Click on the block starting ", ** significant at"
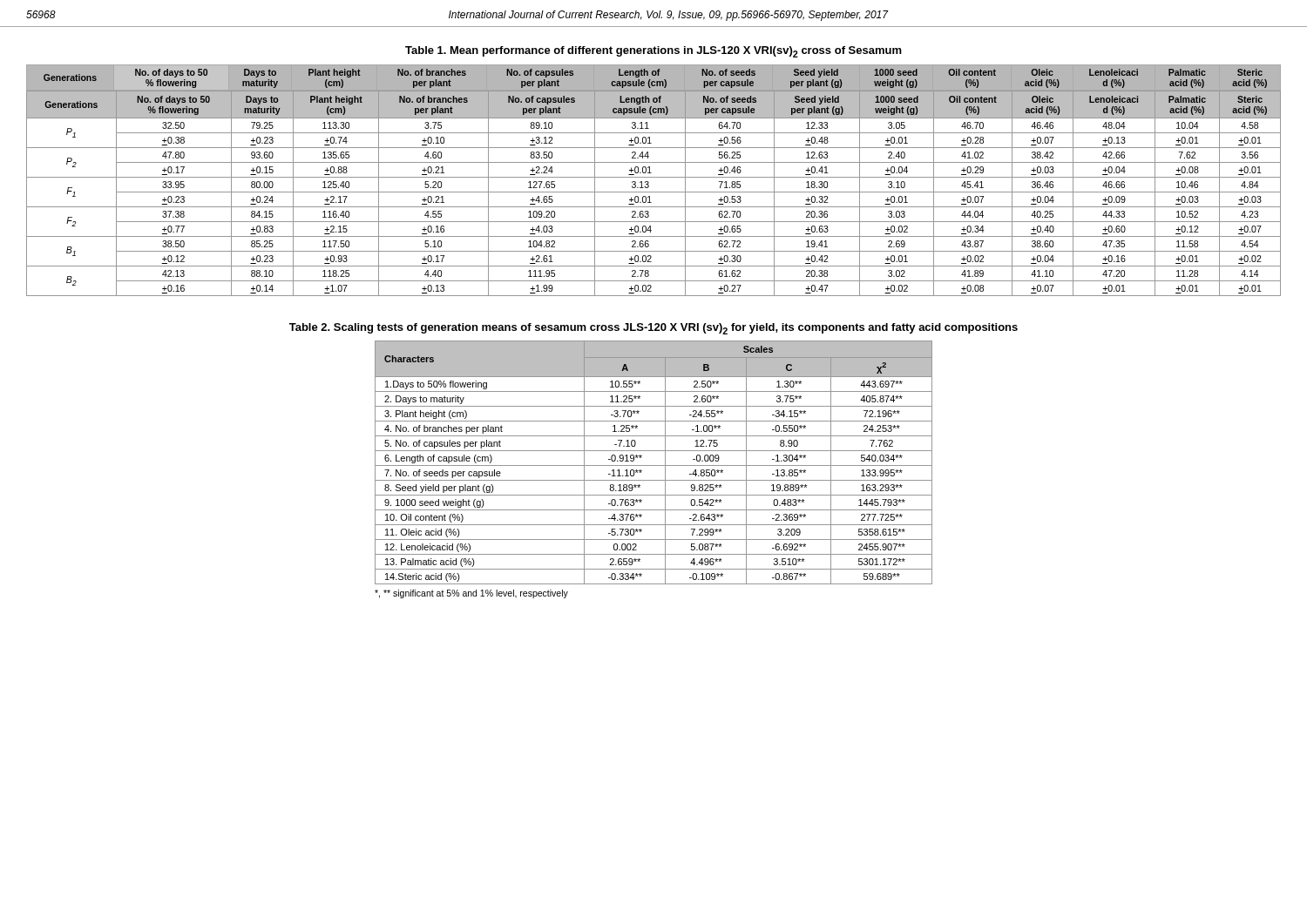 pos(471,593)
